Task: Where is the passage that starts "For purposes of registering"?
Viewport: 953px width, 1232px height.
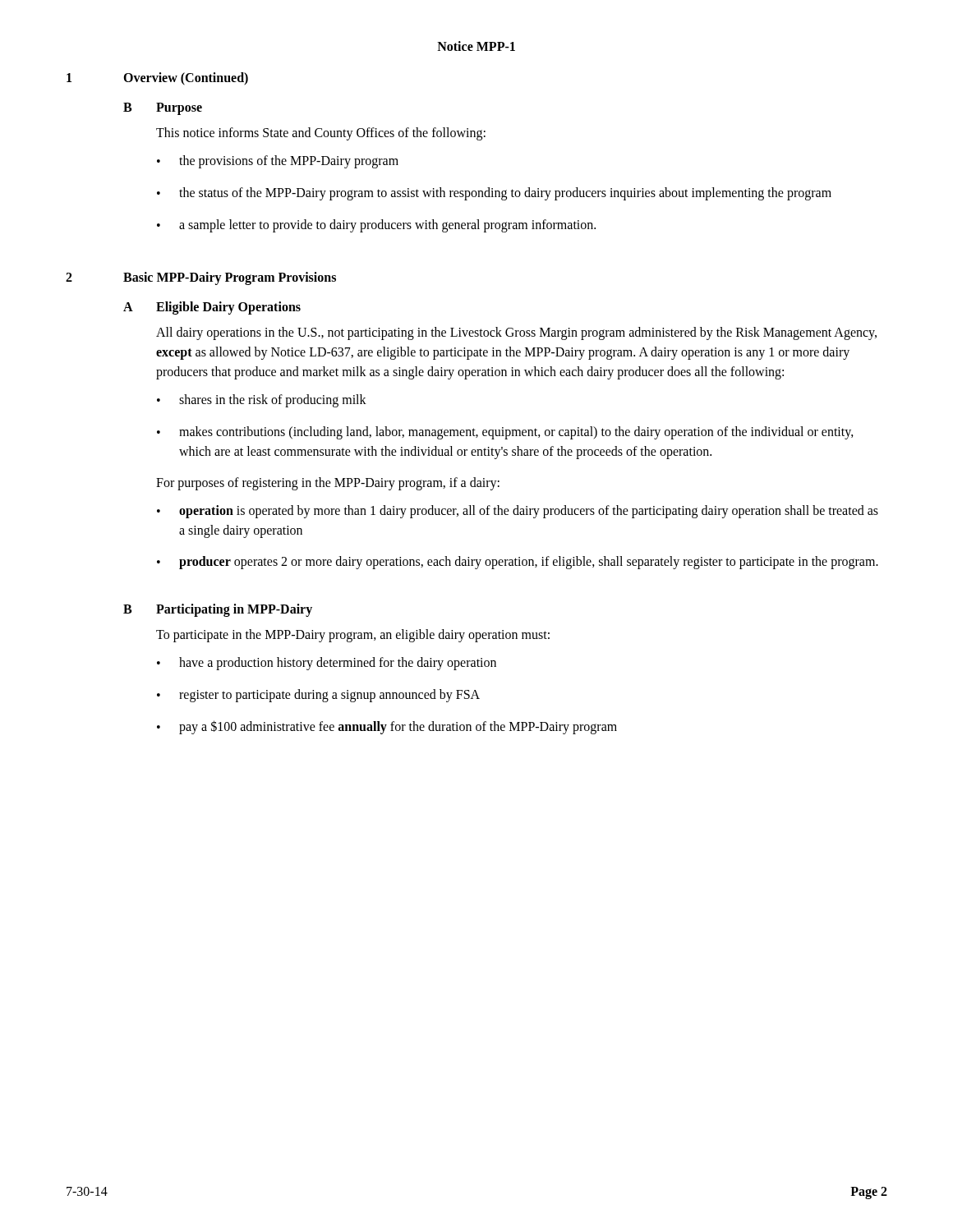Action: pos(328,483)
